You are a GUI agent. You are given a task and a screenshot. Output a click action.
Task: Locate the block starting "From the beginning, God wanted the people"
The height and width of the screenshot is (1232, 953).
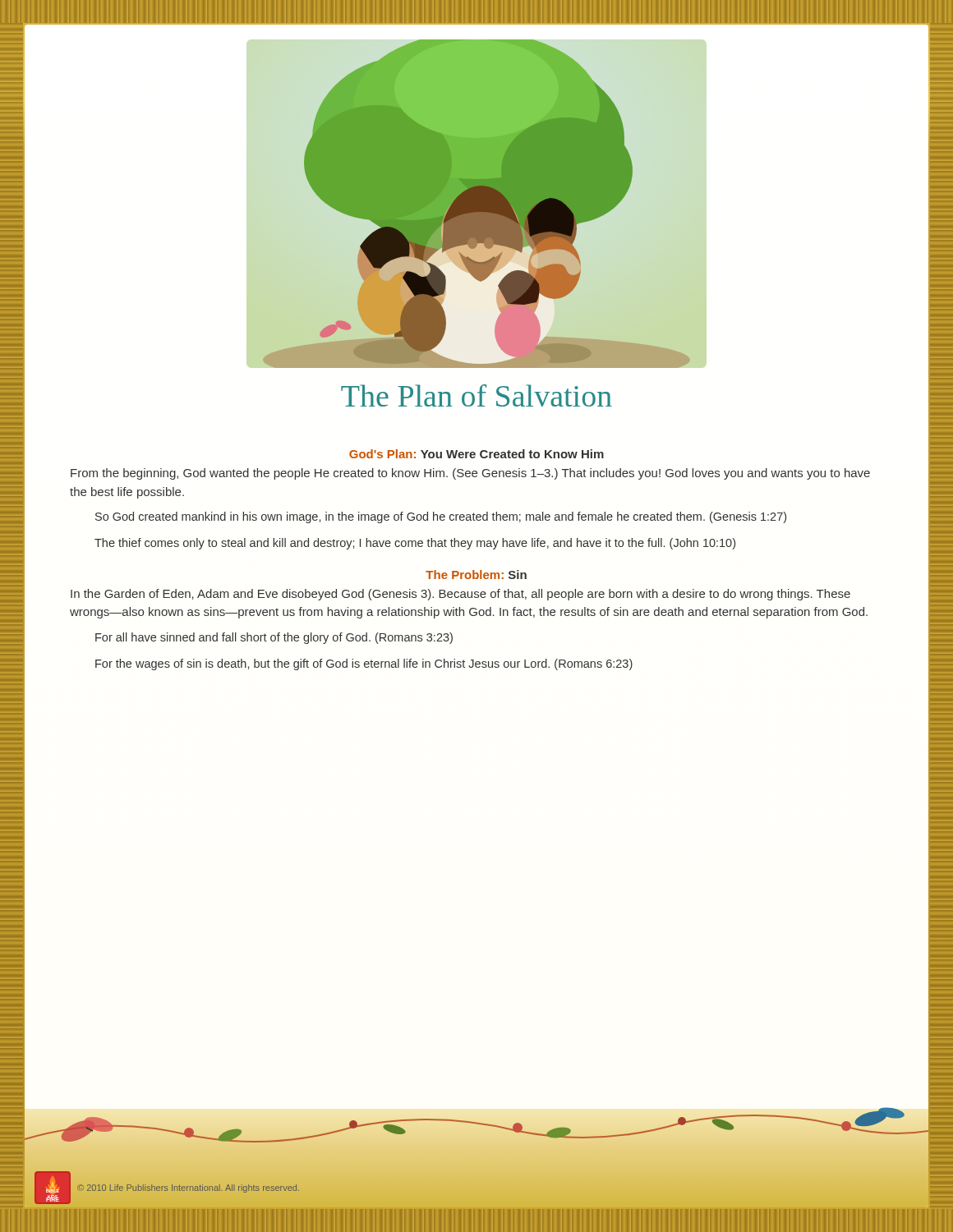pos(470,482)
